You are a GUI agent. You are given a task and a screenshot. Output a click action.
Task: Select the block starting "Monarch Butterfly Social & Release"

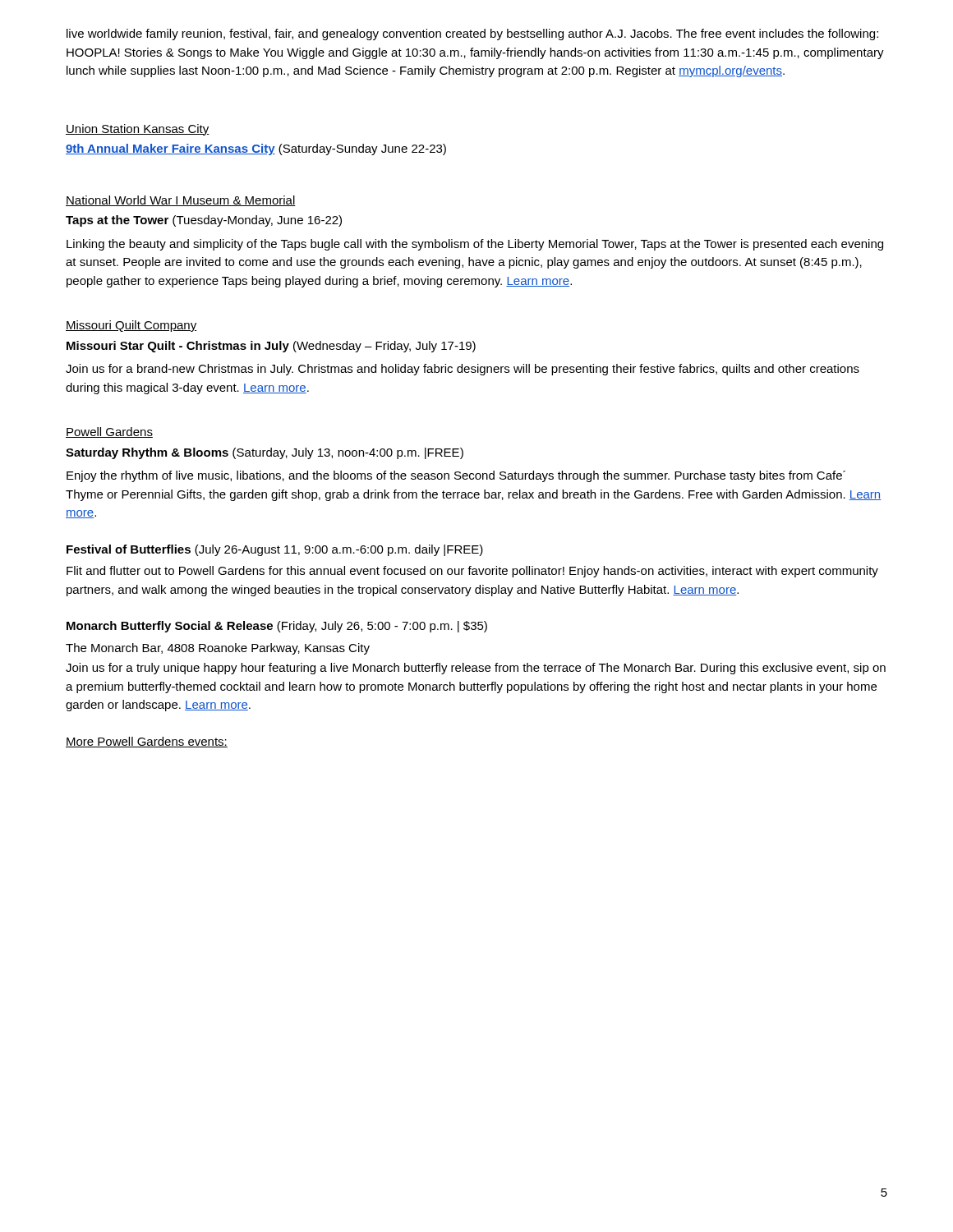tap(277, 625)
